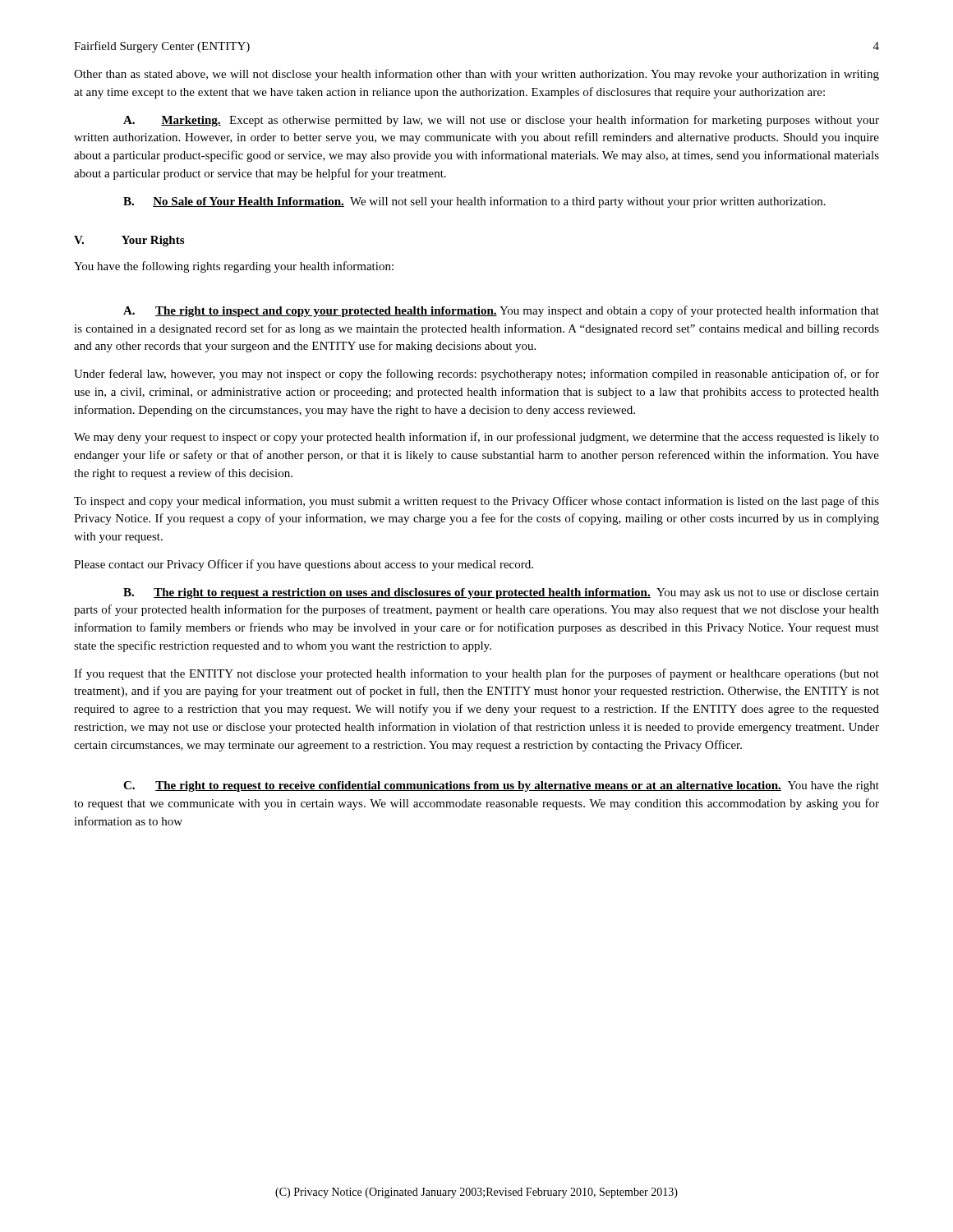The width and height of the screenshot is (953, 1232).
Task: Locate the text "V. Your Rights"
Action: tap(129, 241)
